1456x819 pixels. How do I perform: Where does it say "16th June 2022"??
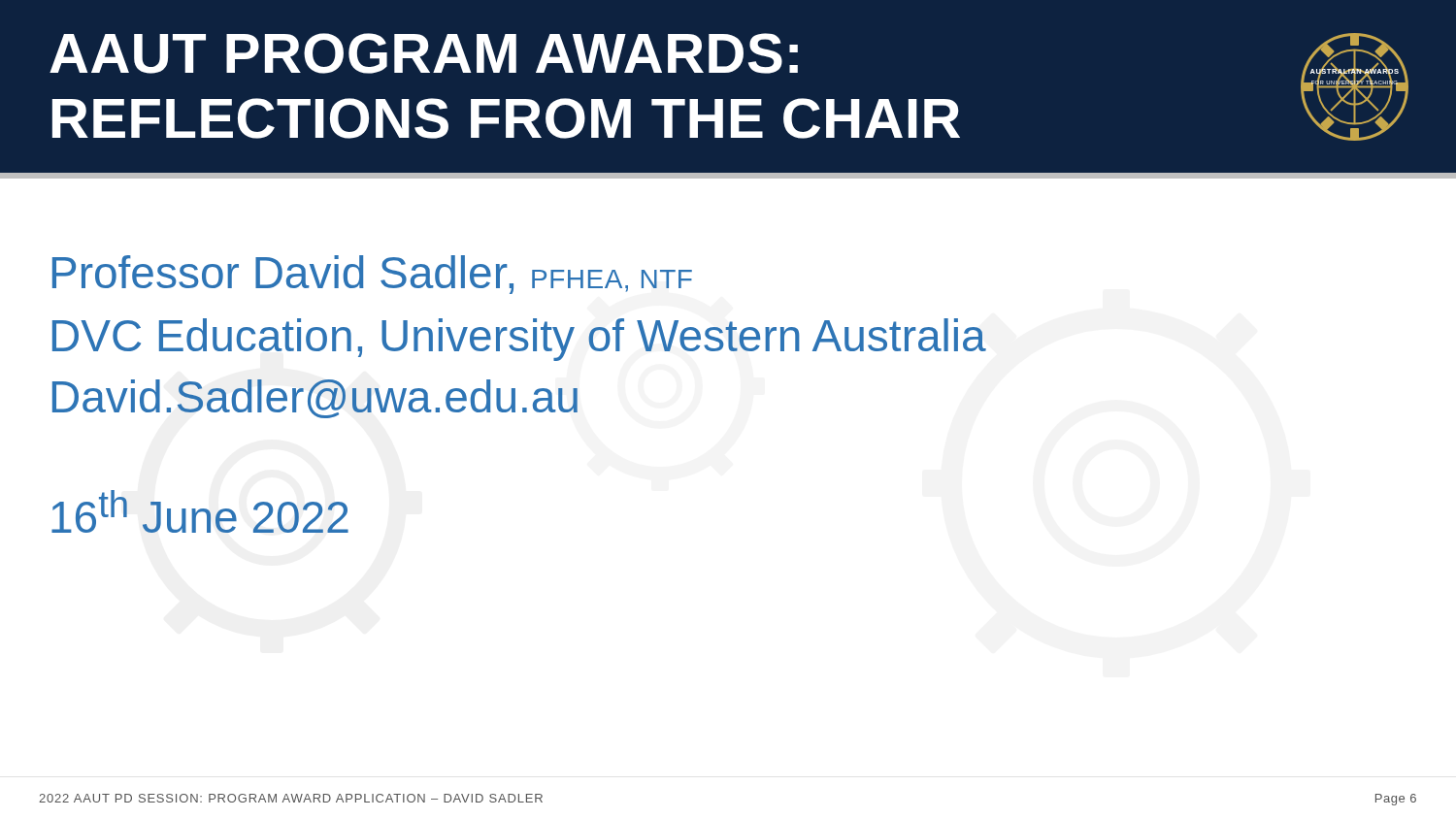coord(200,511)
